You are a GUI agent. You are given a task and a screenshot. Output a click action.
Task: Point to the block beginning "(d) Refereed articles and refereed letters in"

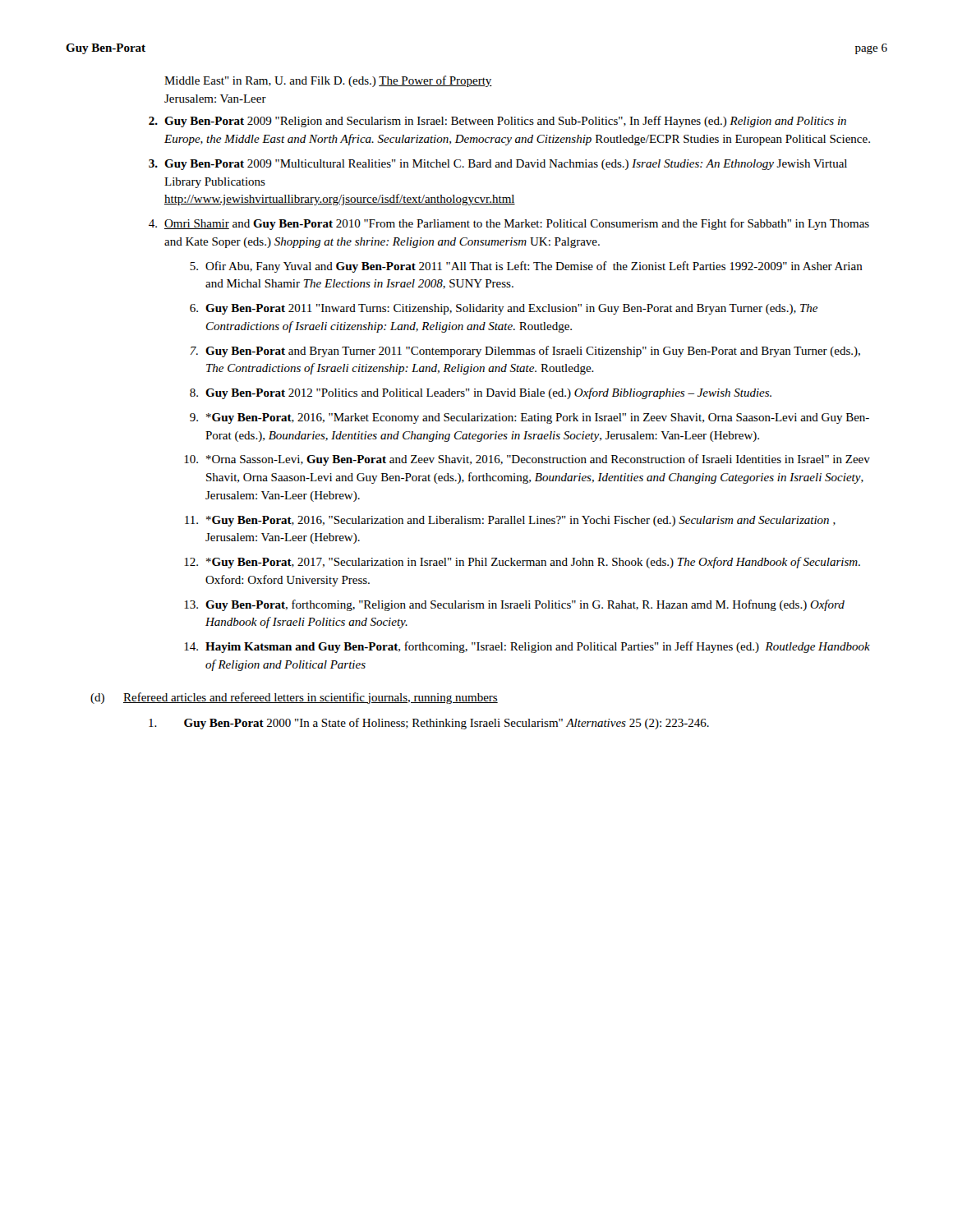(x=294, y=698)
